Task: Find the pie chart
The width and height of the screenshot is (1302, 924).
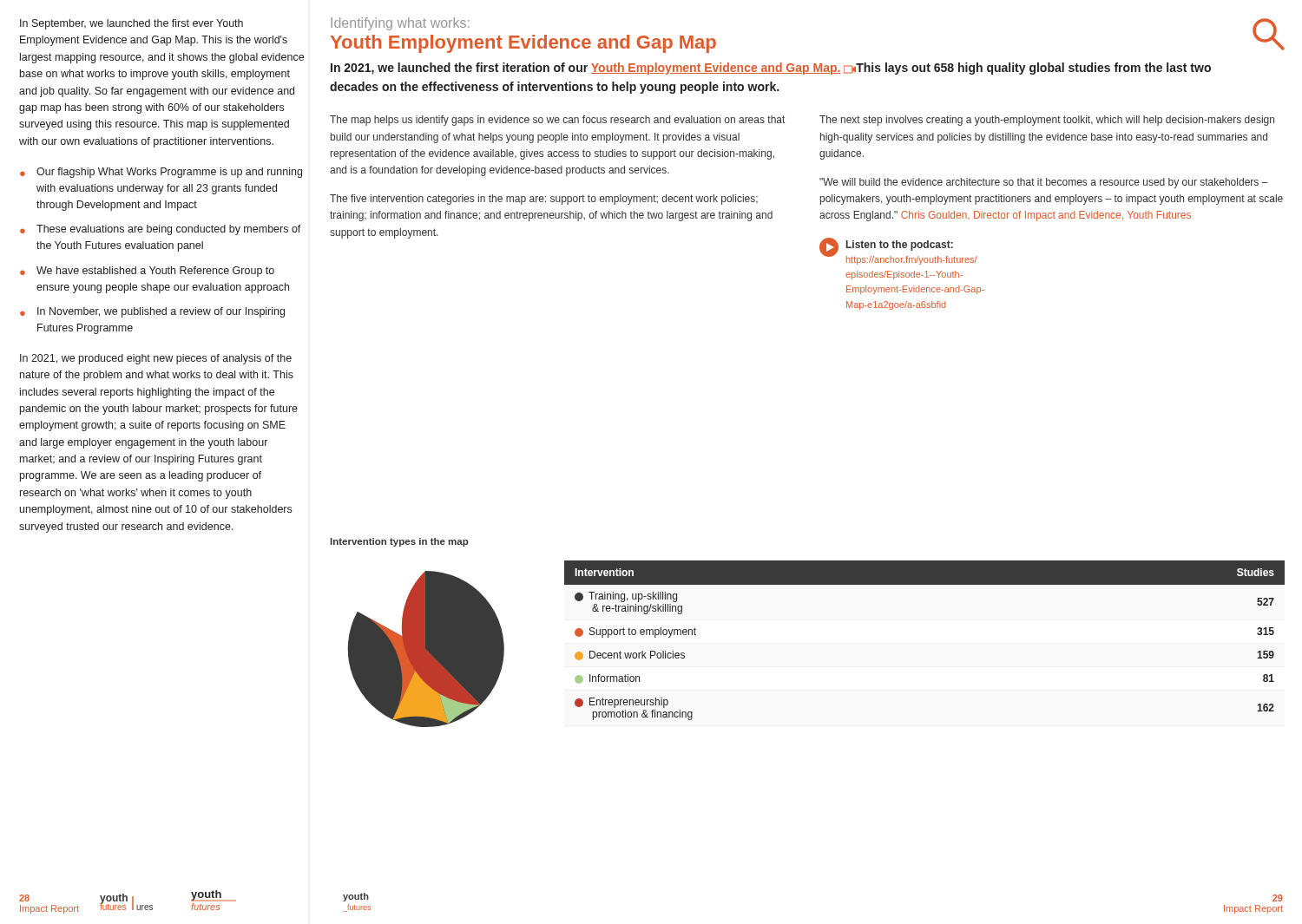Action: (x=434, y=648)
